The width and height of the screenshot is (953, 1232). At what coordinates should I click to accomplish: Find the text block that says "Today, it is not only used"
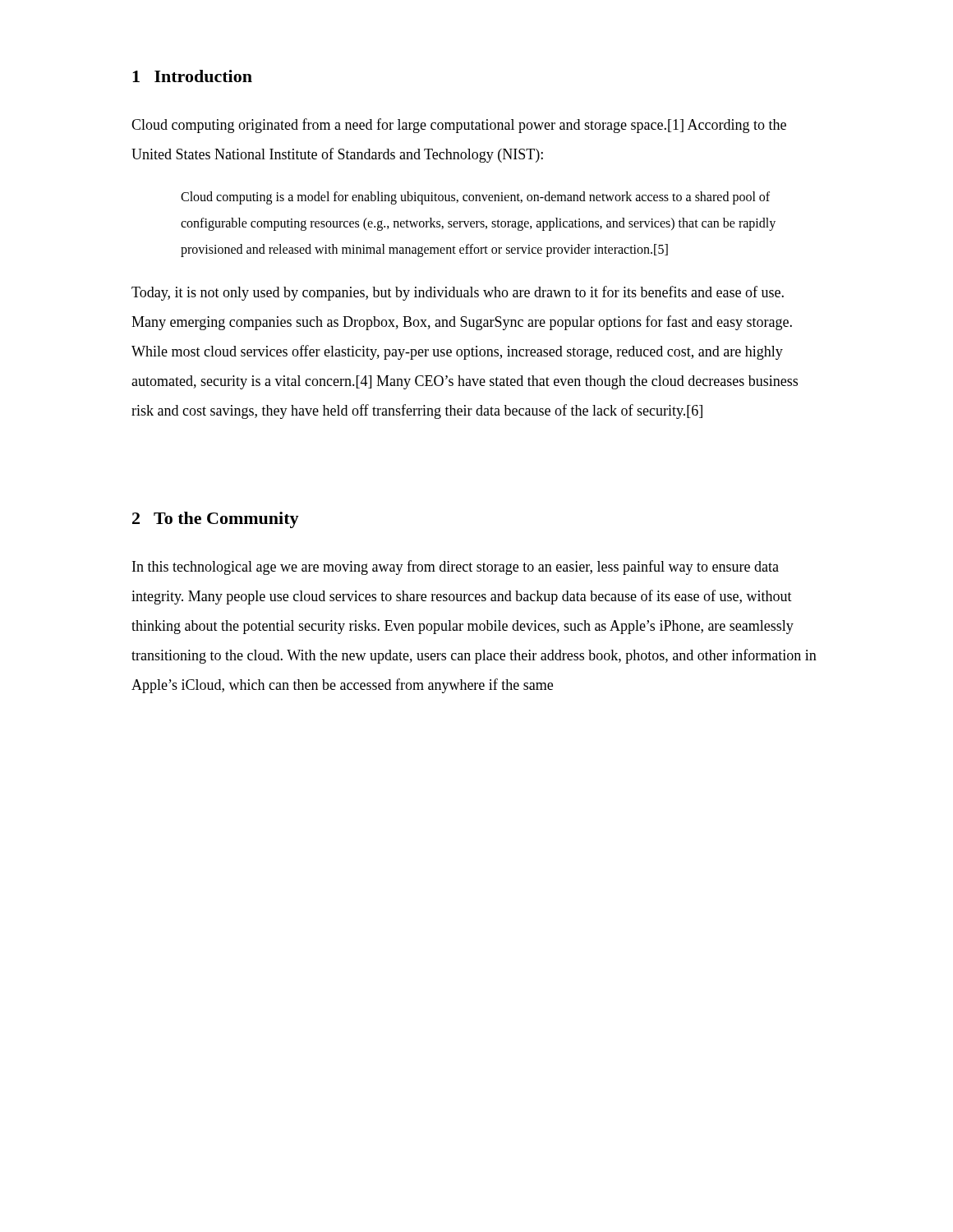476,351
